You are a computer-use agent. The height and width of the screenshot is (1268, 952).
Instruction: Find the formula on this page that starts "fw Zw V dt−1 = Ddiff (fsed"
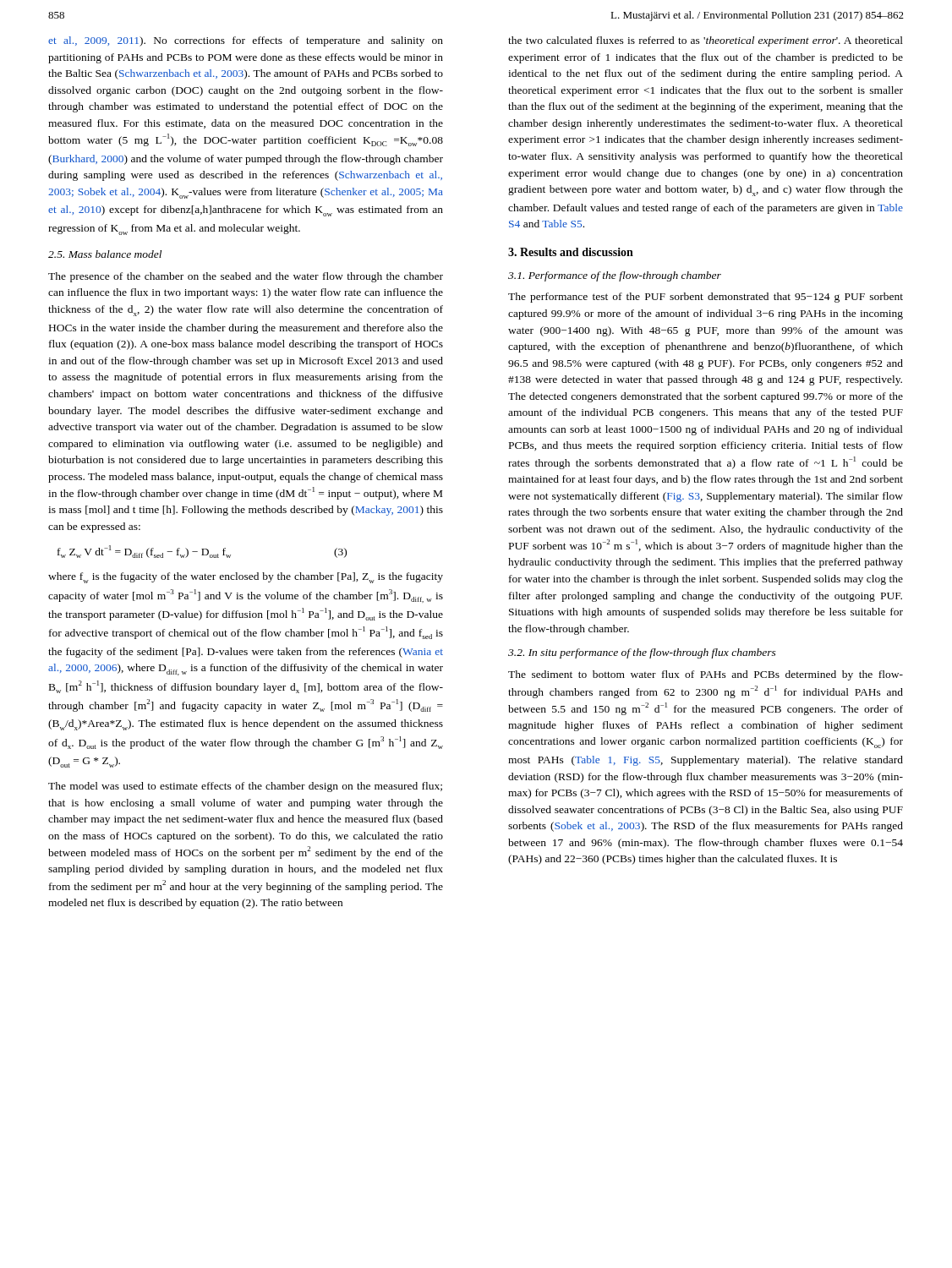click(202, 551)
